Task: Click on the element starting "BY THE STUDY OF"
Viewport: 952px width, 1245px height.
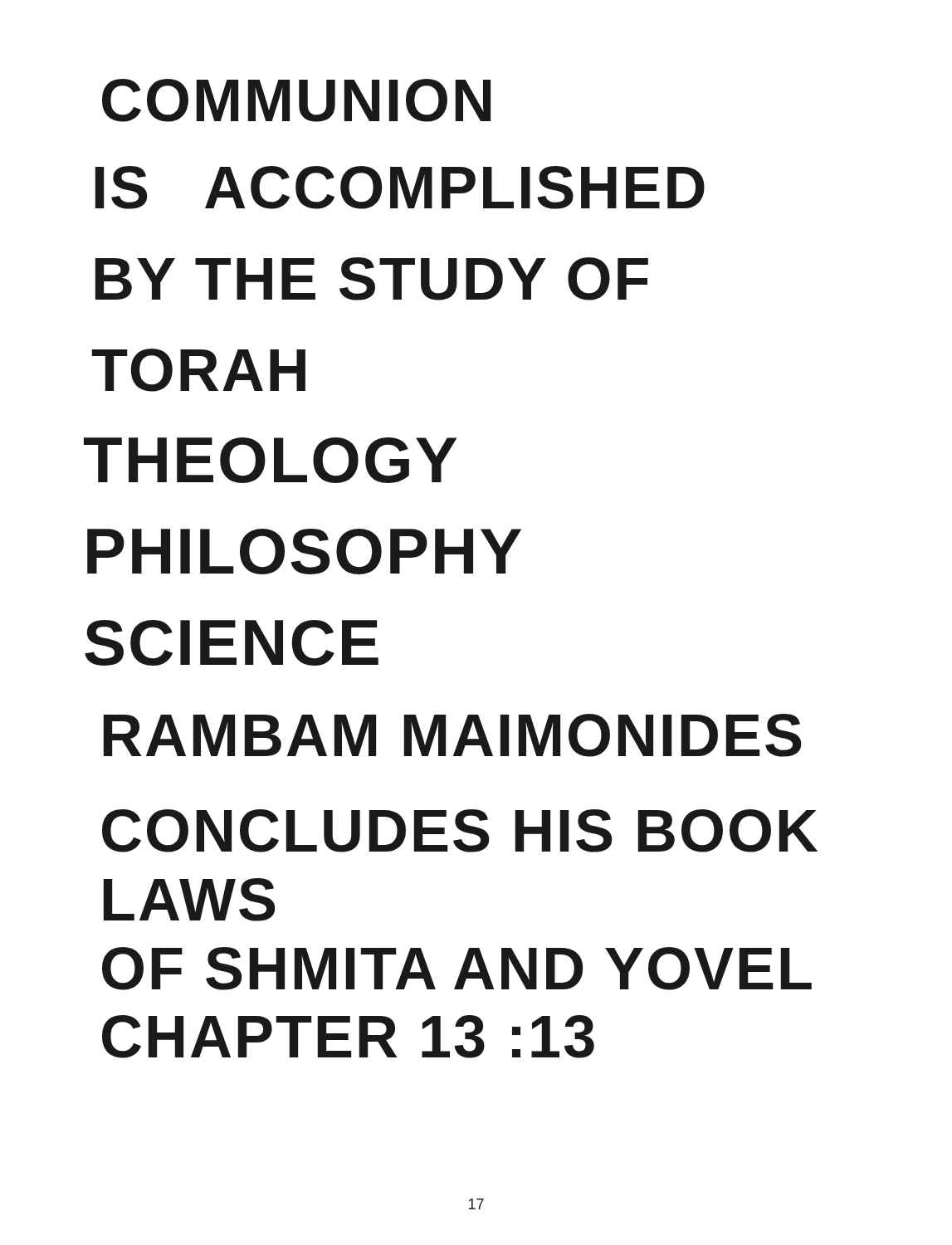Action: (x=372, y=279)
